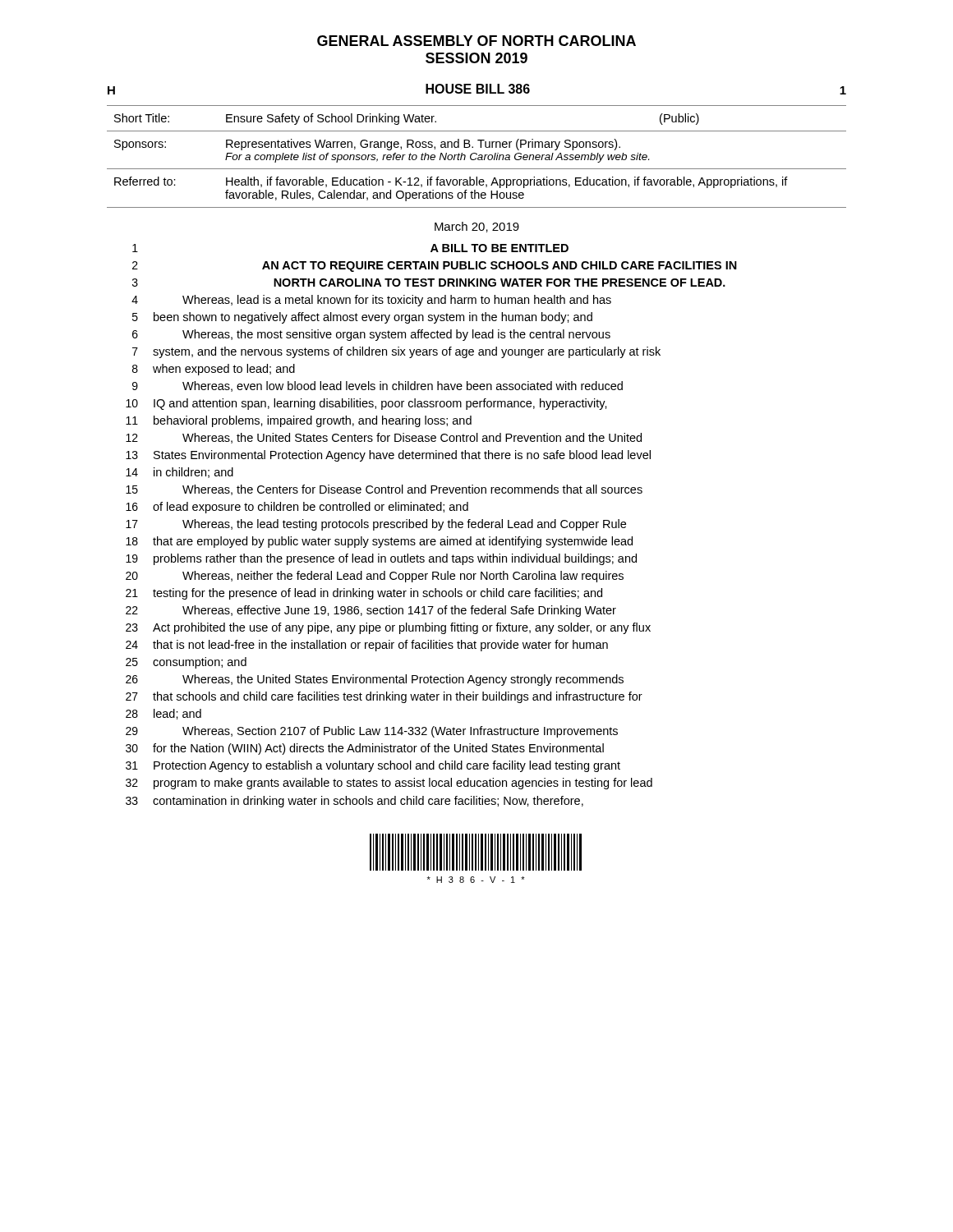The height and width of the screenshot is (1232, 953).
Task: Find the table that mentions "Representatives Warren, Grange,"
Action: click(476, 156)
